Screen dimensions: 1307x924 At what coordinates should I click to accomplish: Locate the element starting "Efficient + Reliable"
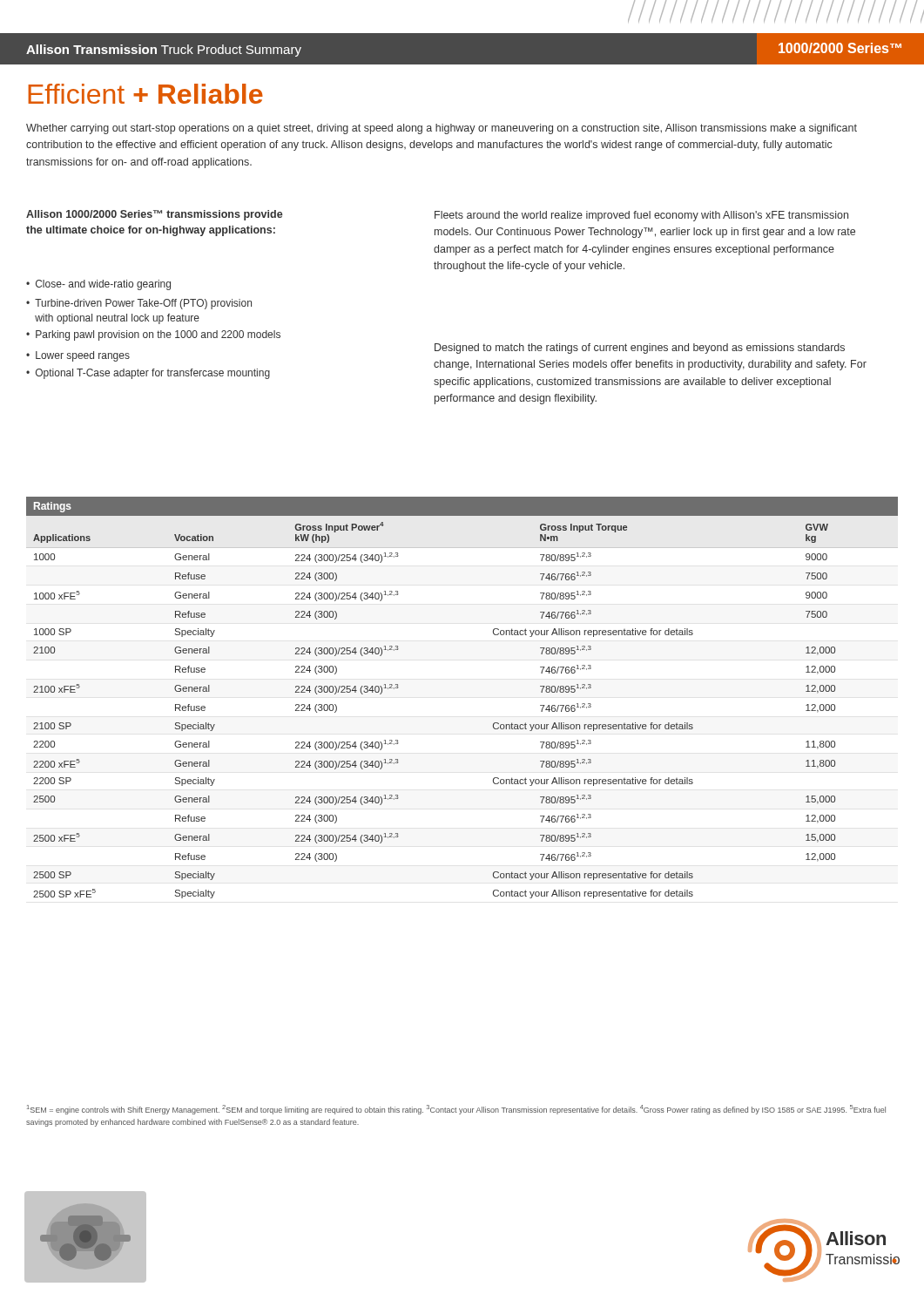pyautogui.click(x=145, y=95)
